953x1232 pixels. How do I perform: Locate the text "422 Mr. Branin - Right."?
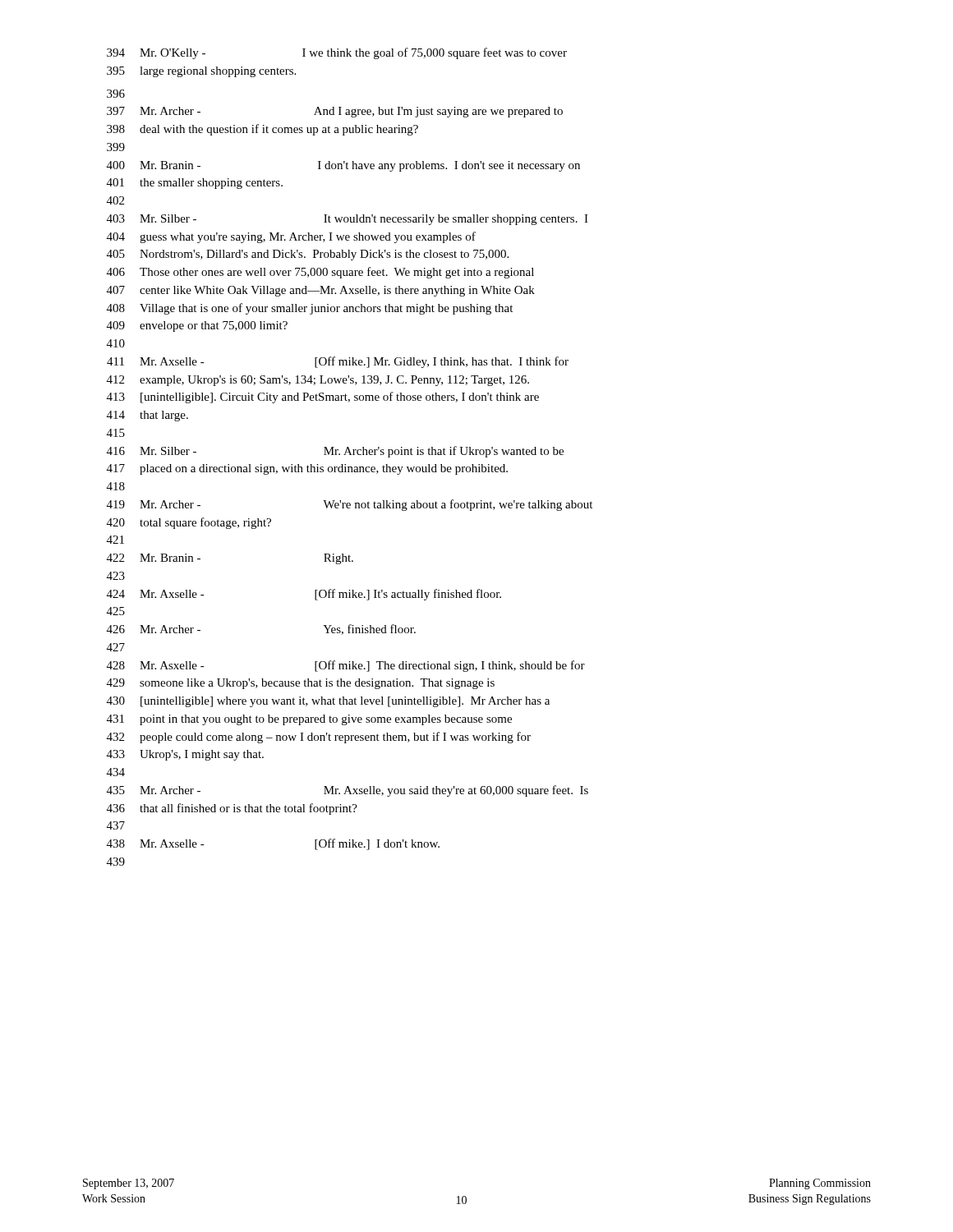click(x=173, y=560)
